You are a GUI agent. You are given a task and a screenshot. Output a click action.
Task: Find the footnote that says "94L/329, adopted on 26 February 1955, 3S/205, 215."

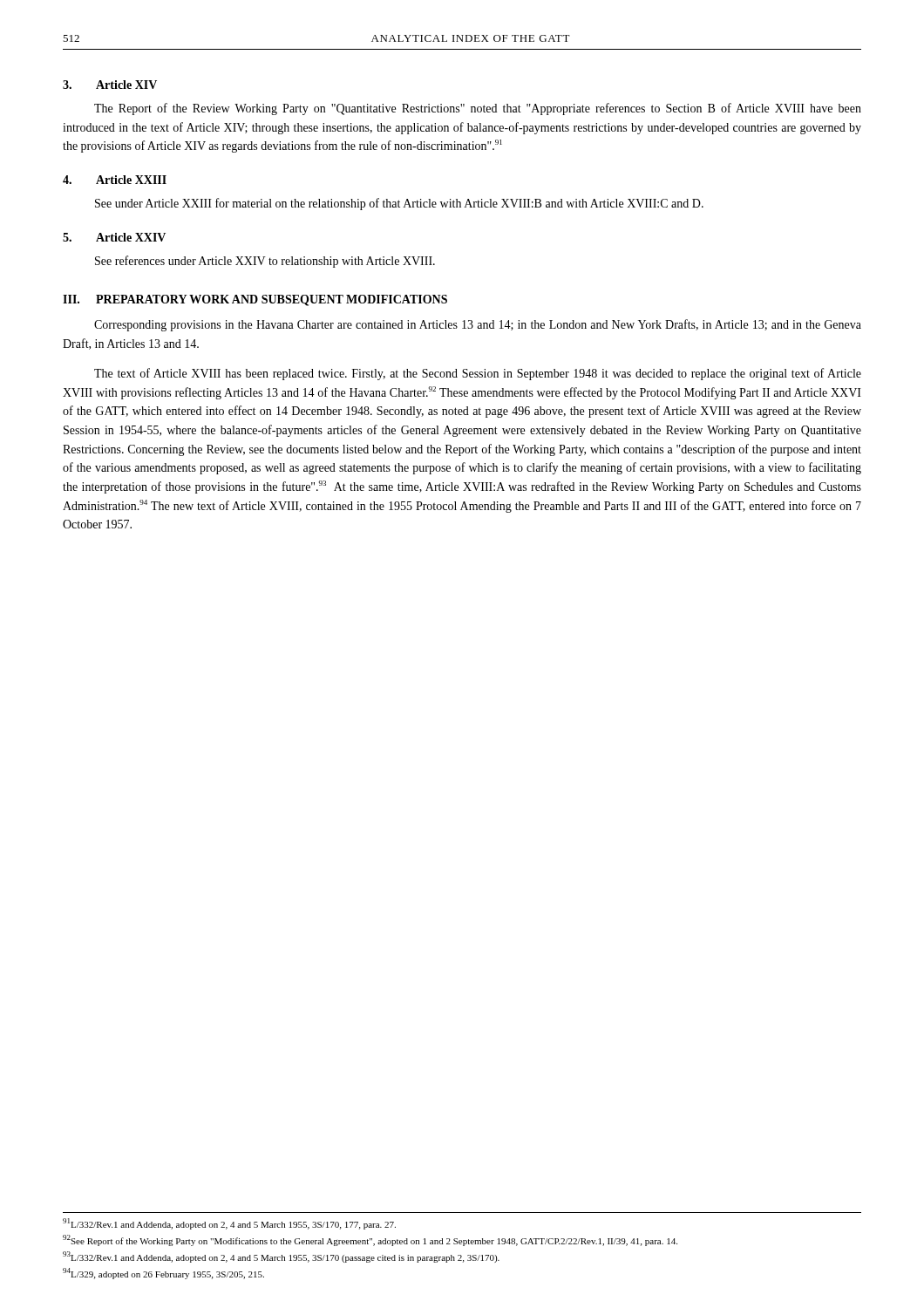[164, 1274]
